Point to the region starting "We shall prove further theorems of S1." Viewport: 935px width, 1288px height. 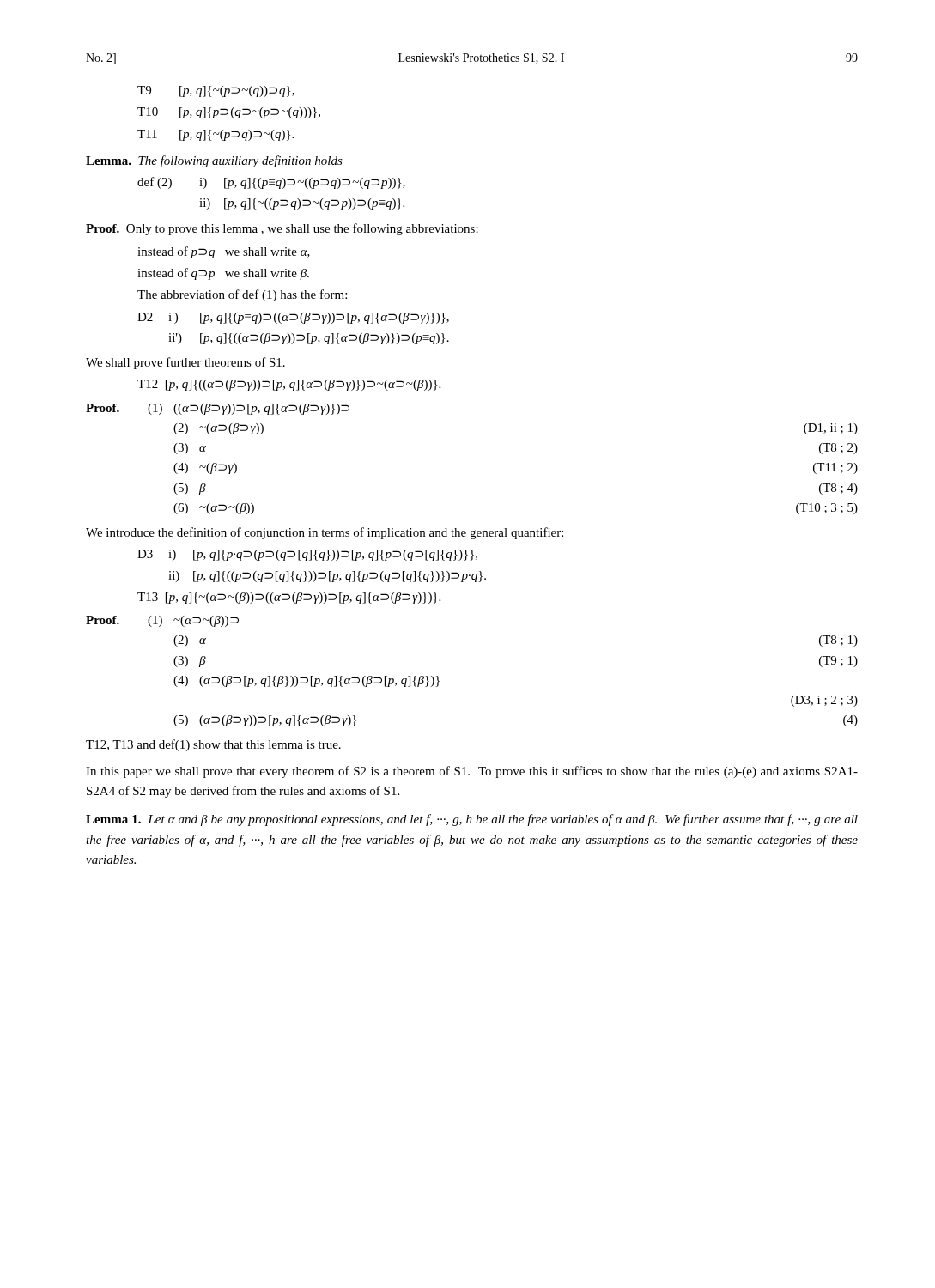click(186, 362)
